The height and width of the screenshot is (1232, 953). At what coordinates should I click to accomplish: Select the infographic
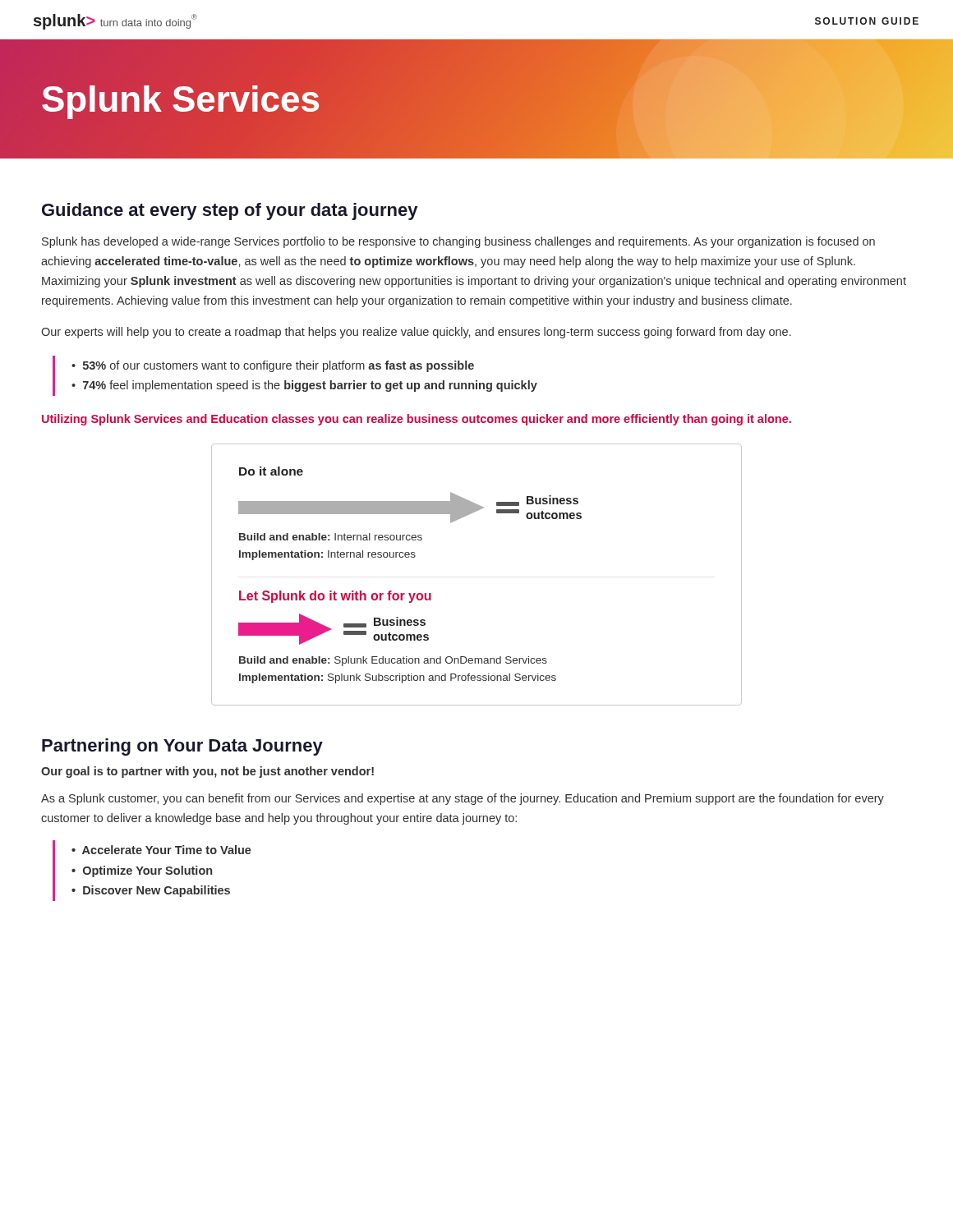pyautogui.click(x=476, y=574)
